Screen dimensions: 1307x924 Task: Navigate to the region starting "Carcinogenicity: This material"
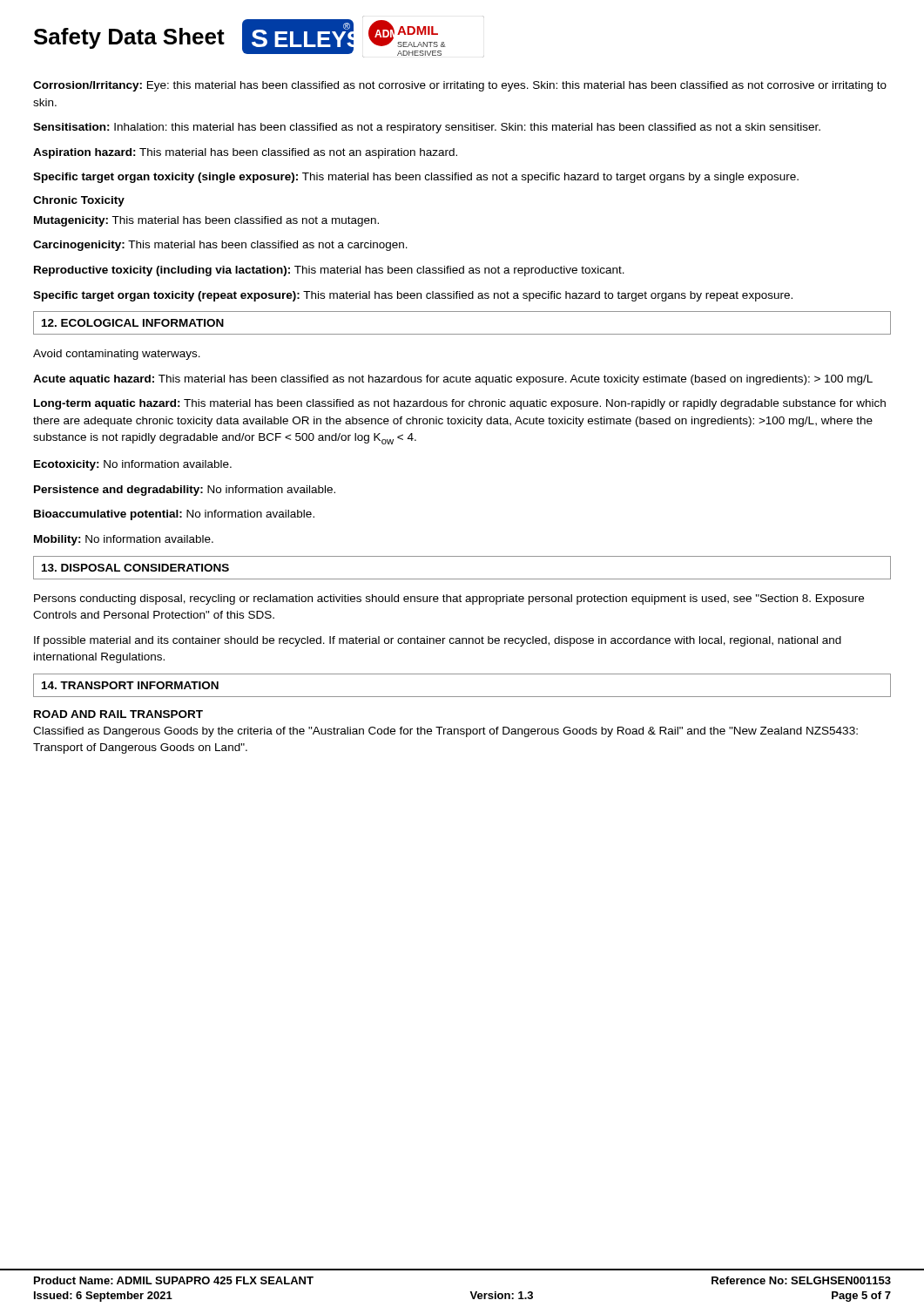coord(221,245)
